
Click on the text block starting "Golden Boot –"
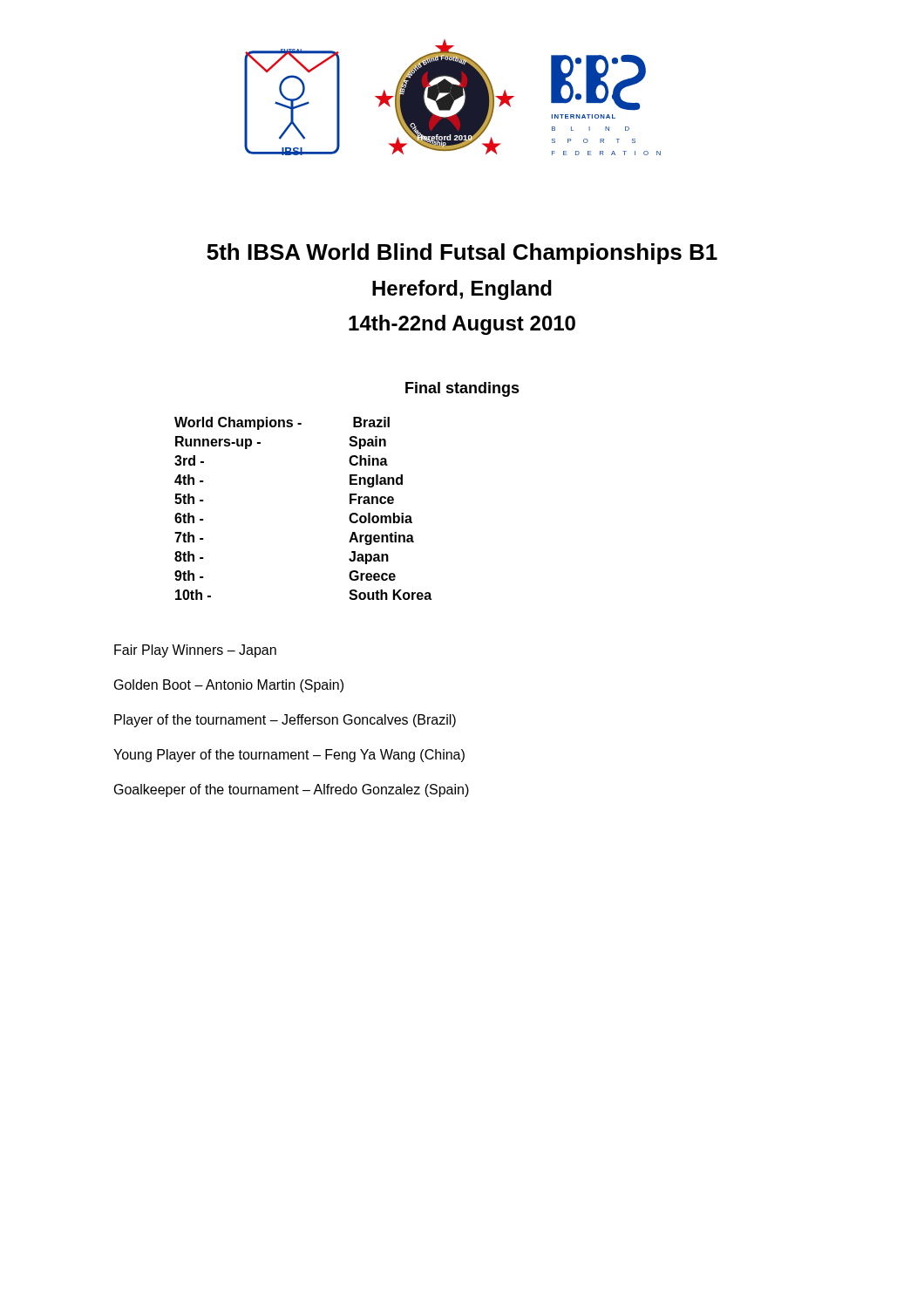(229, 685)
